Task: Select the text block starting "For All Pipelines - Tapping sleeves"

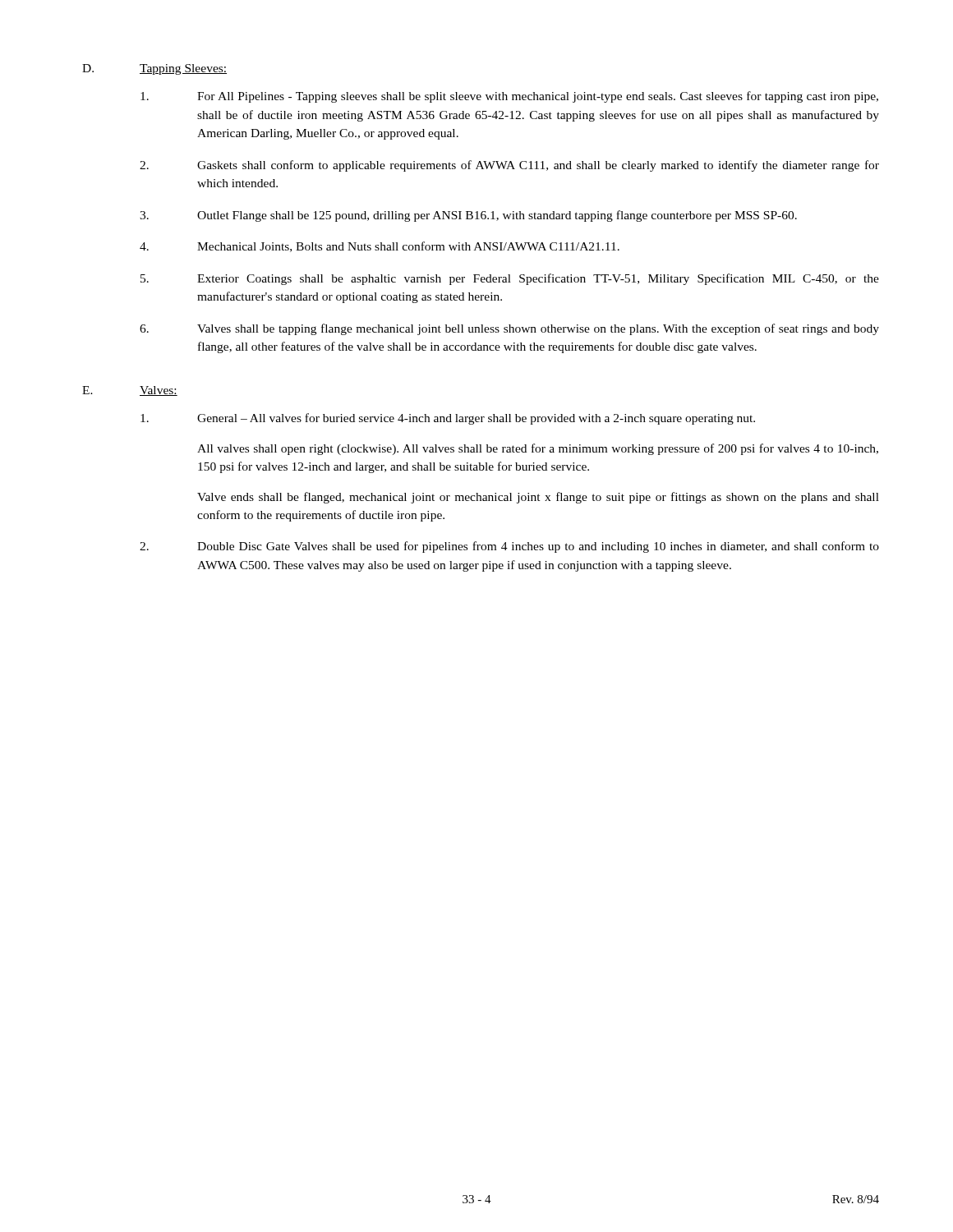Action: [509, 115]
